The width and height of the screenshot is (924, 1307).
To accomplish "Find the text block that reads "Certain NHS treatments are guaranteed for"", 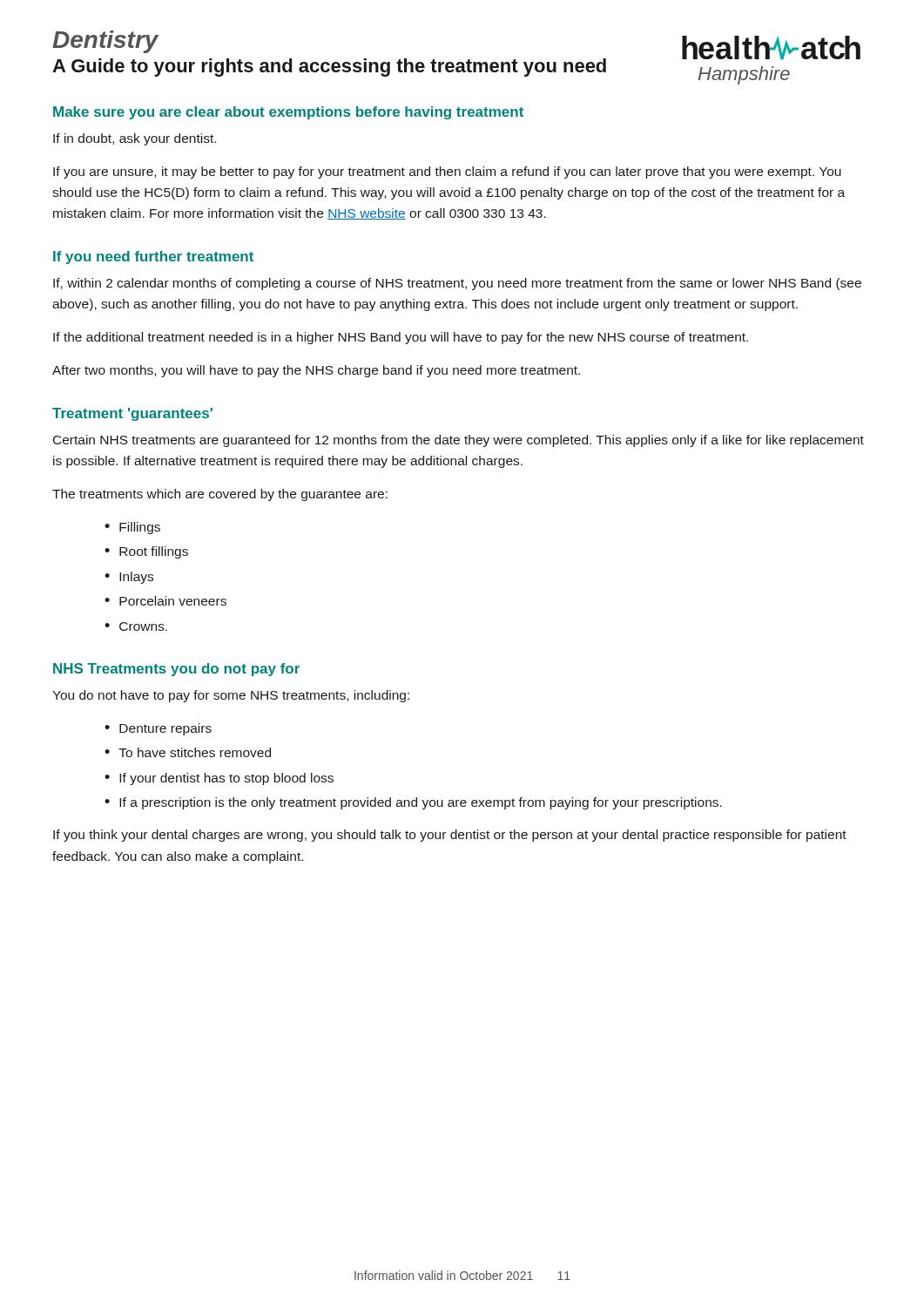I will click(x=458, y=450).
